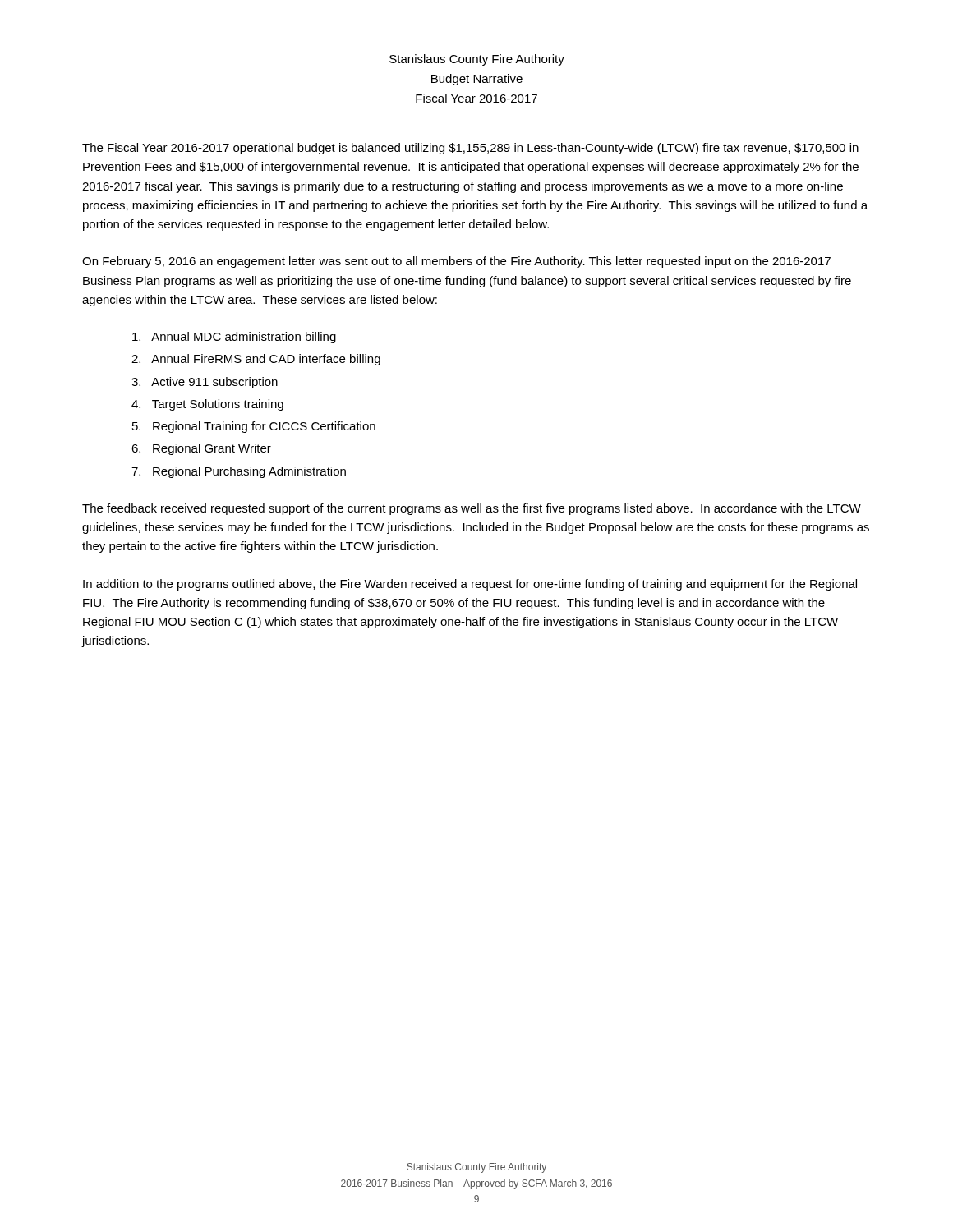
Task: Point to "5. Regional Training for CICCS Certification"
Action: [254, 426]
